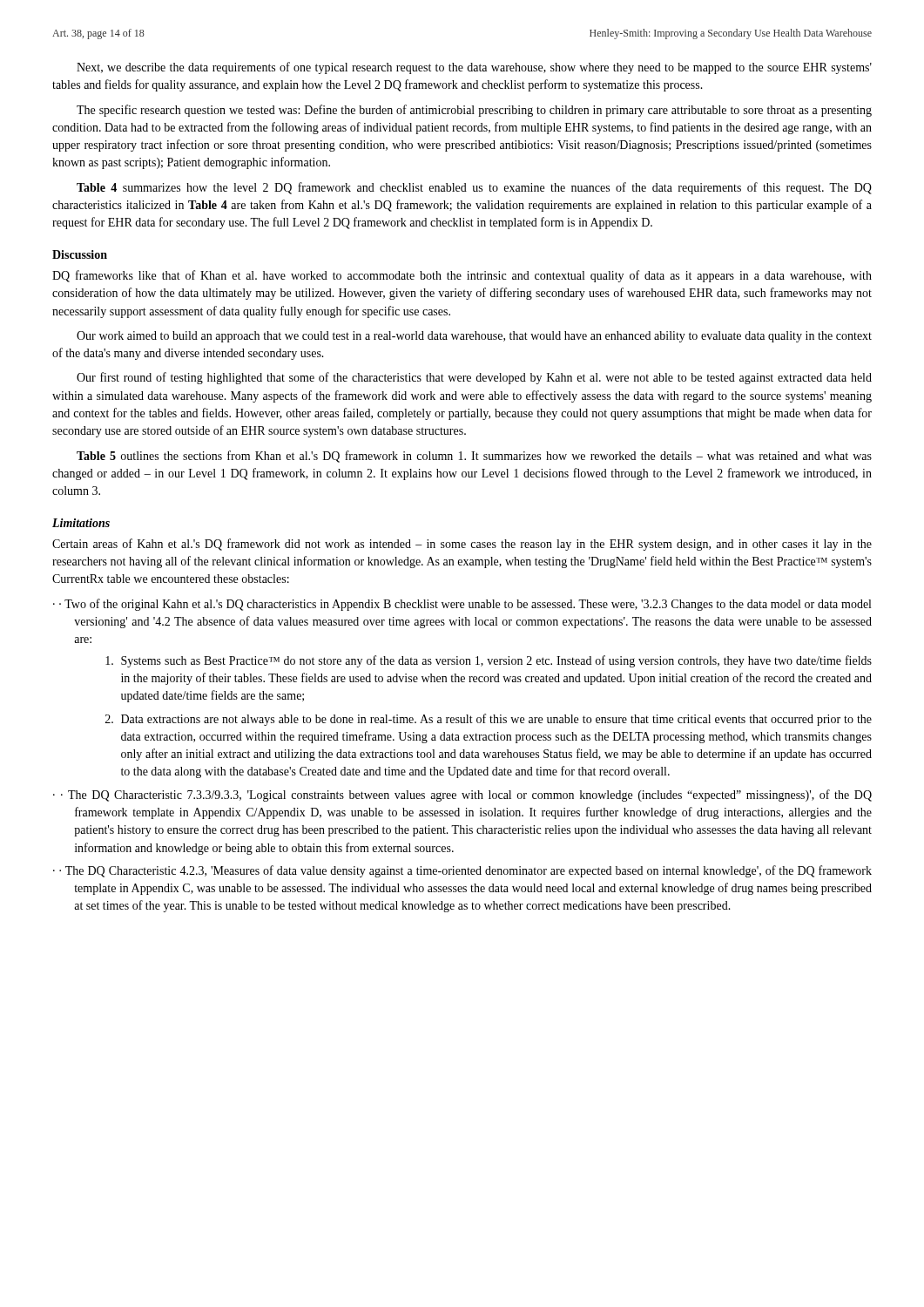Viewport: 924px width, 1307px height.
Task: Navigate to the text block starting "· The DQ Characteristic 7.3.3/9.3.3, 'Logical constraints"
Action: [466, 821]
